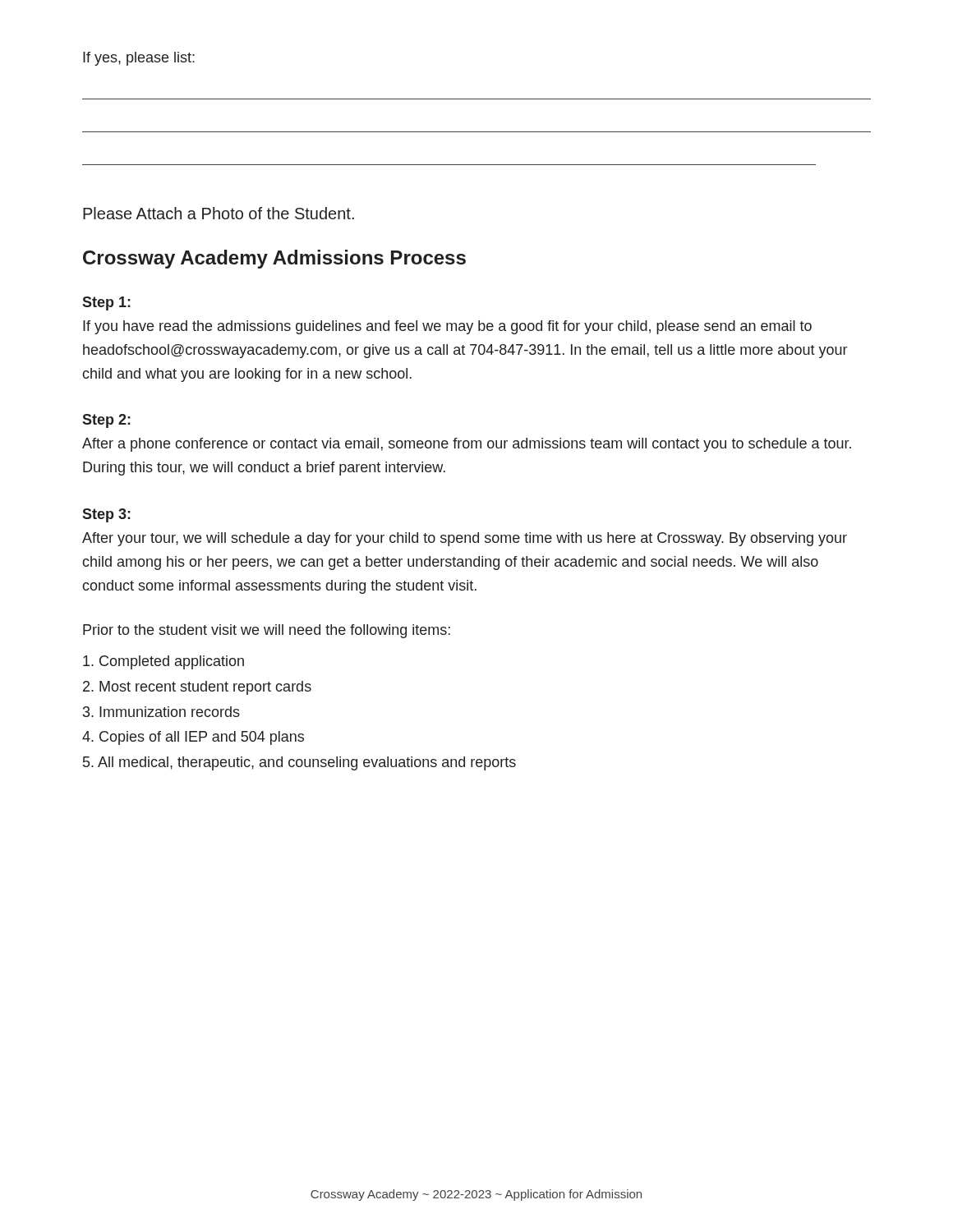The height and width of the screenshot is (1232, 953).
Task: Click on the block starting "5. All medical, therapeutic, and counseling evaluations and"
Action: coord(299,762)
